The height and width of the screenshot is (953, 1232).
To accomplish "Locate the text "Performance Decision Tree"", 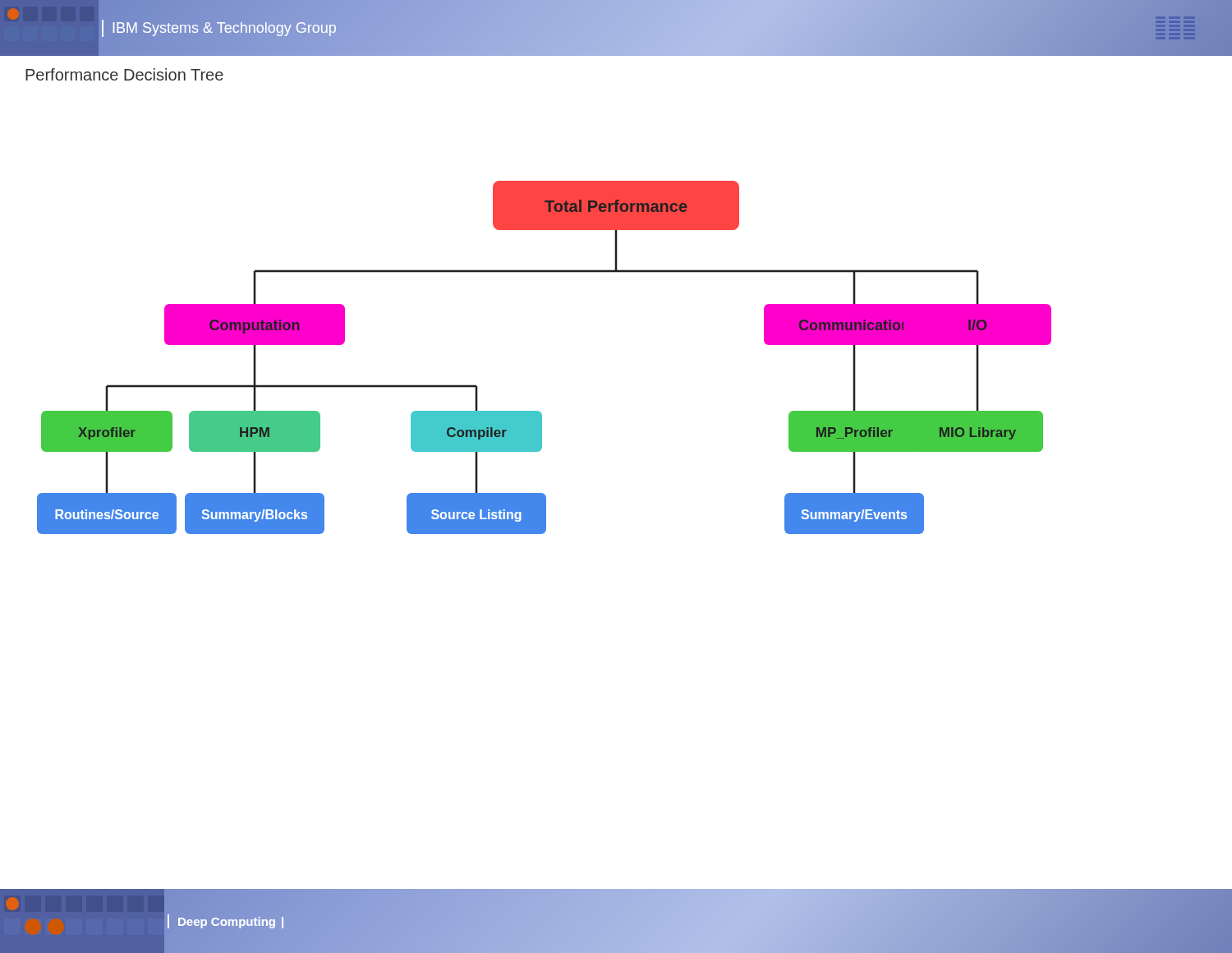I will [x=124, y=75].
